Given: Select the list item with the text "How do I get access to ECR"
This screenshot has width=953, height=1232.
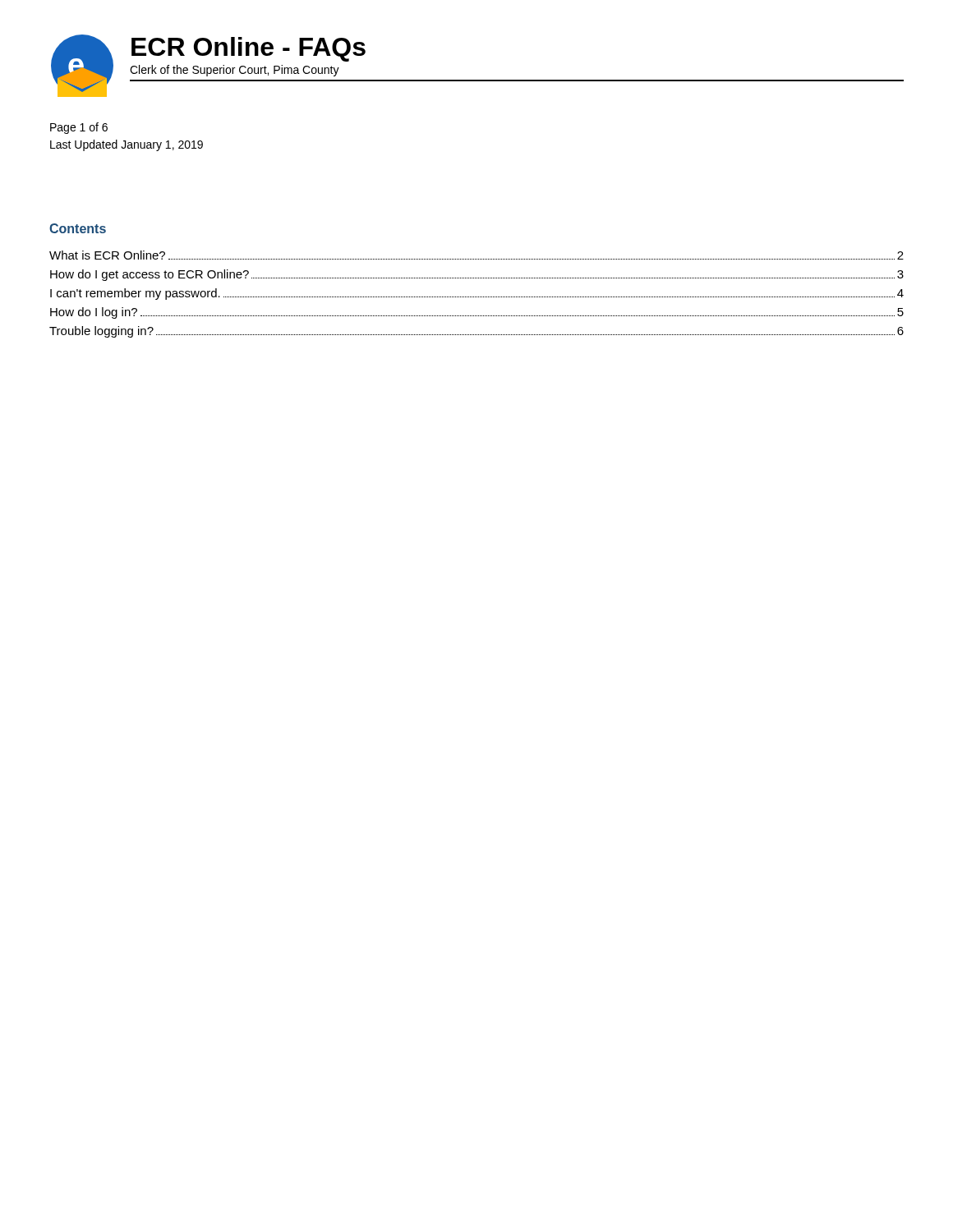Looking at the screenshot, I should [476, 274].
